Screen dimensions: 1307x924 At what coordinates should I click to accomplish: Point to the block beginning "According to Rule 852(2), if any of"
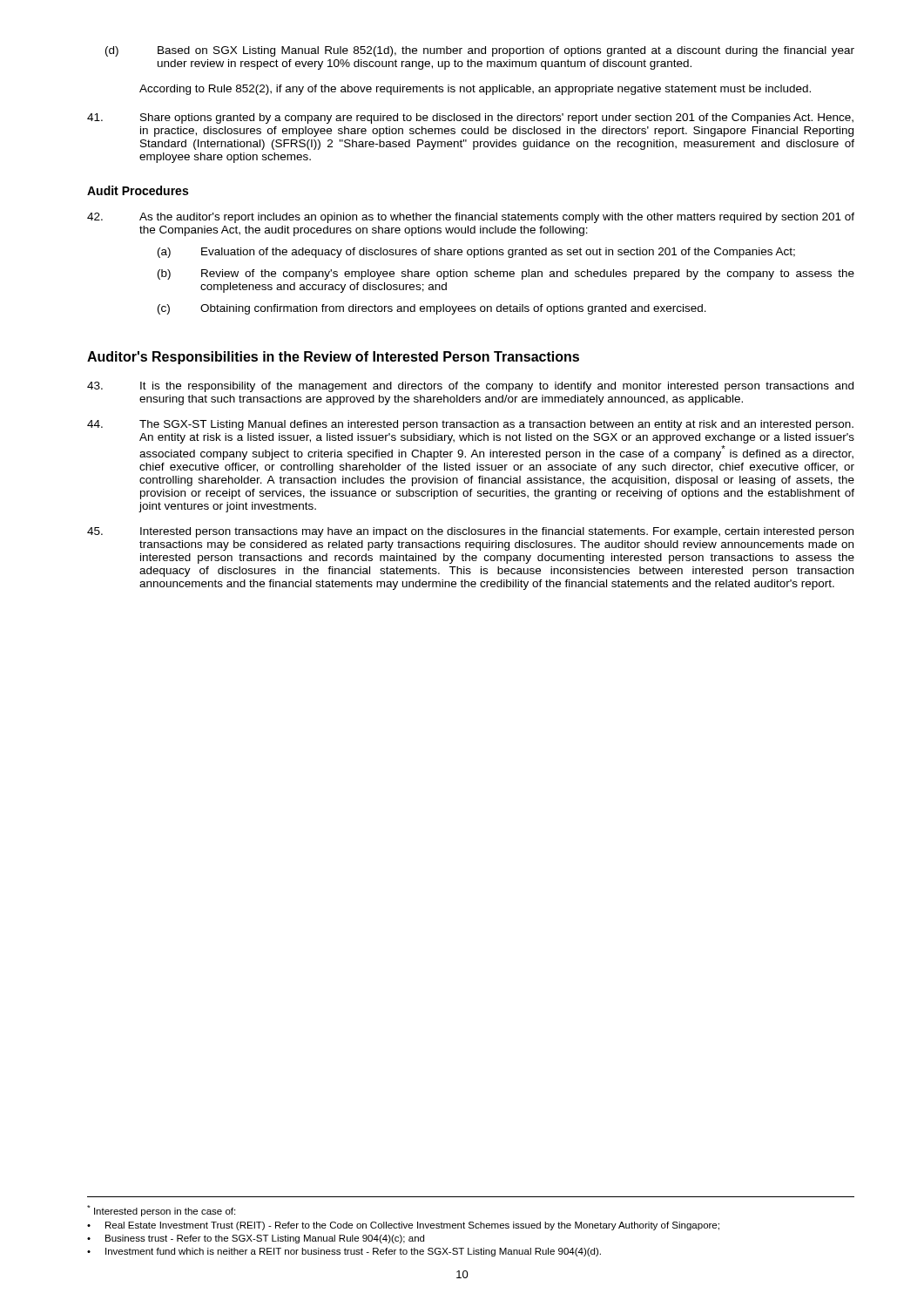476,88
